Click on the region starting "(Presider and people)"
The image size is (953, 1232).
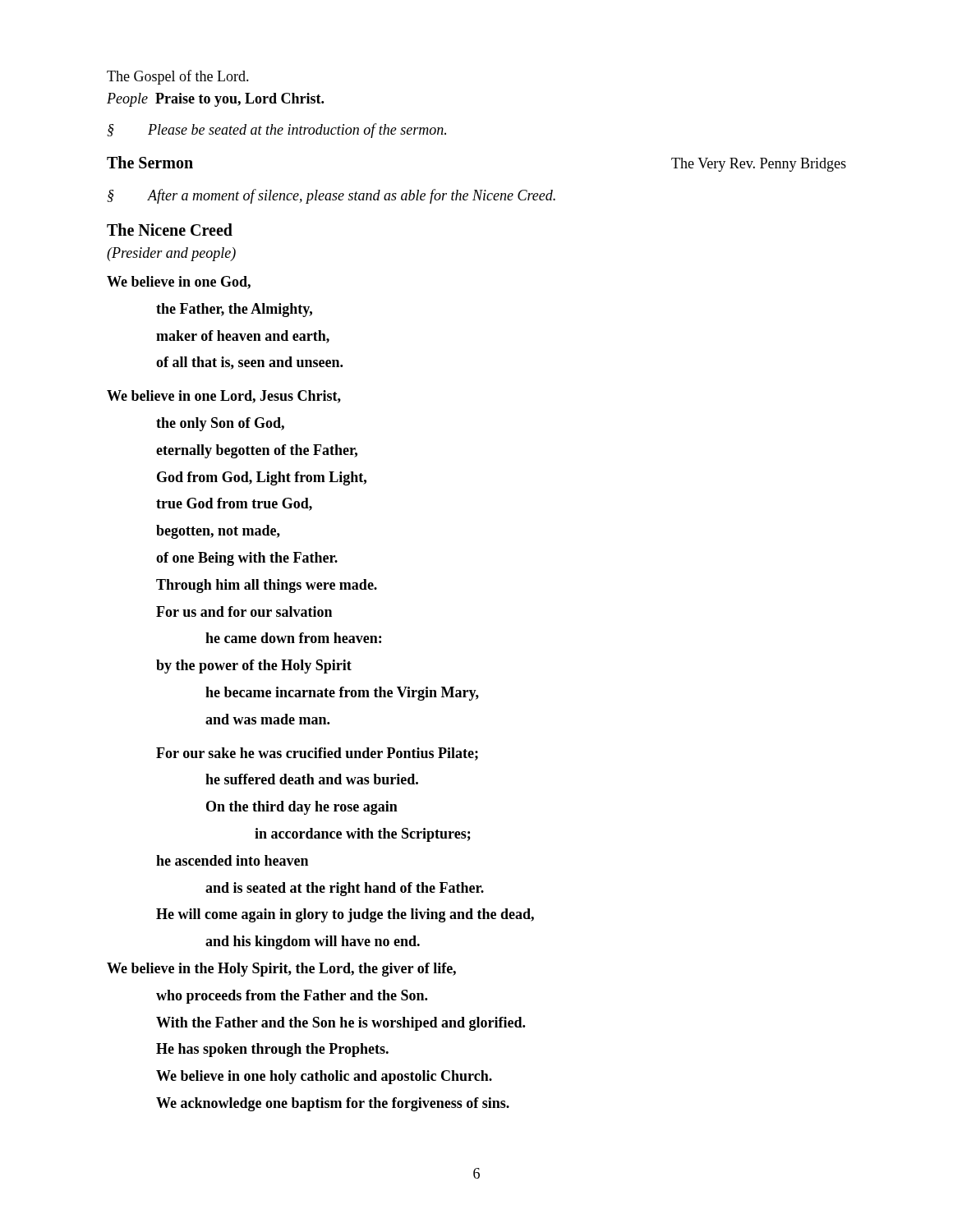[x=171, y=253]
